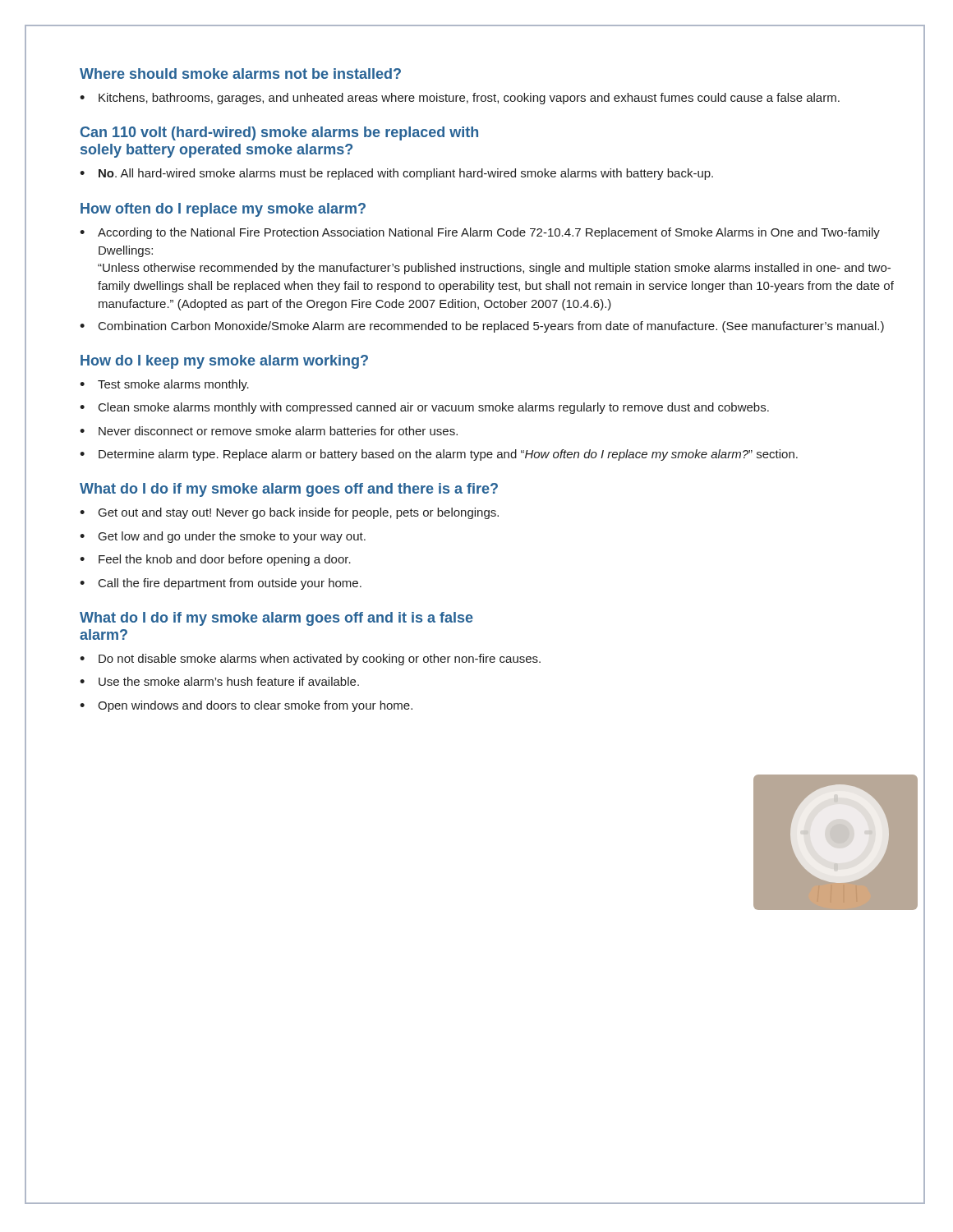Navigate to the region starting "• Get low and go under the smoke"
The image size is (953, 1232).
pos(223,537)
